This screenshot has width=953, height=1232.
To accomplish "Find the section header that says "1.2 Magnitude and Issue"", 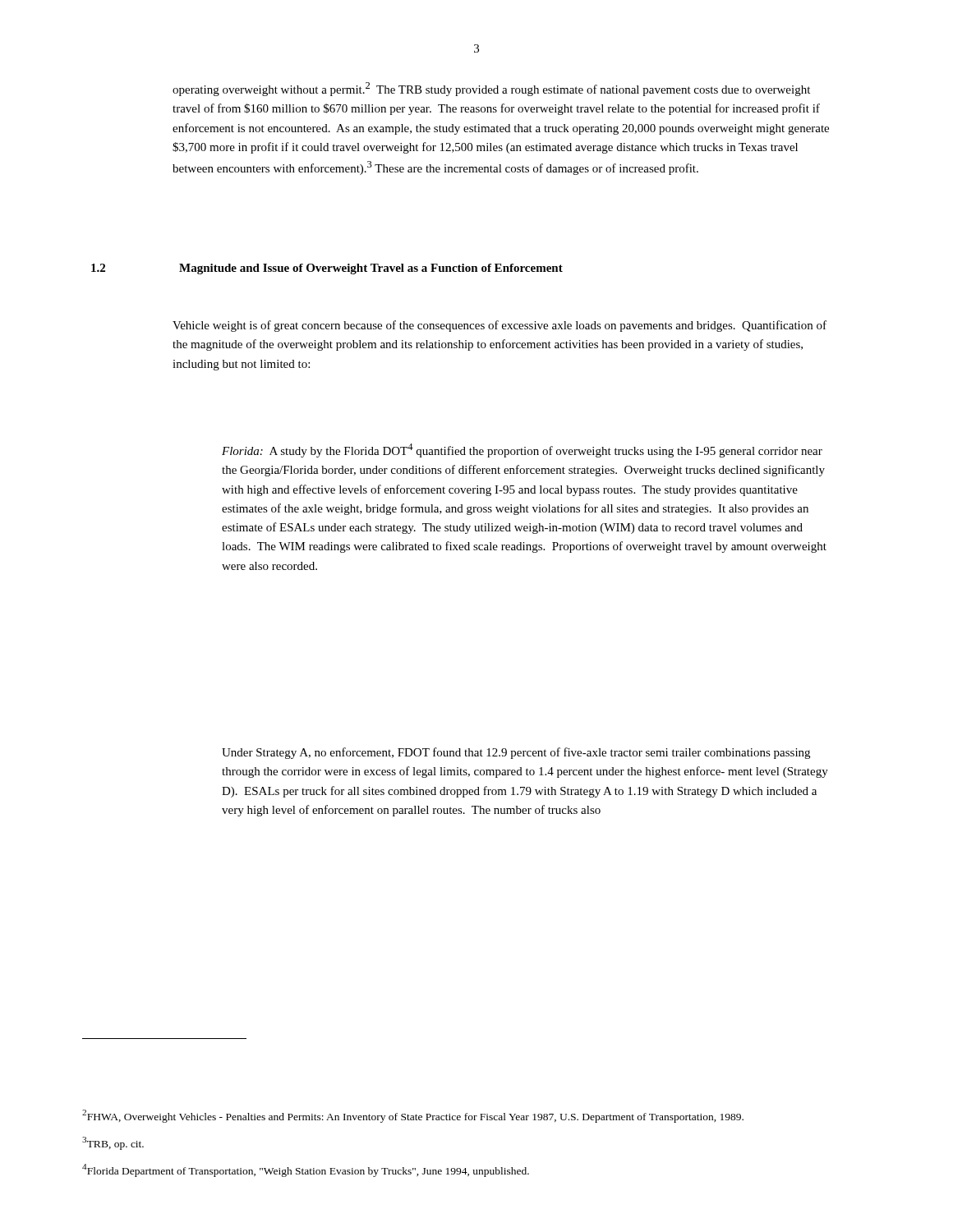I will tap(322, 268).
